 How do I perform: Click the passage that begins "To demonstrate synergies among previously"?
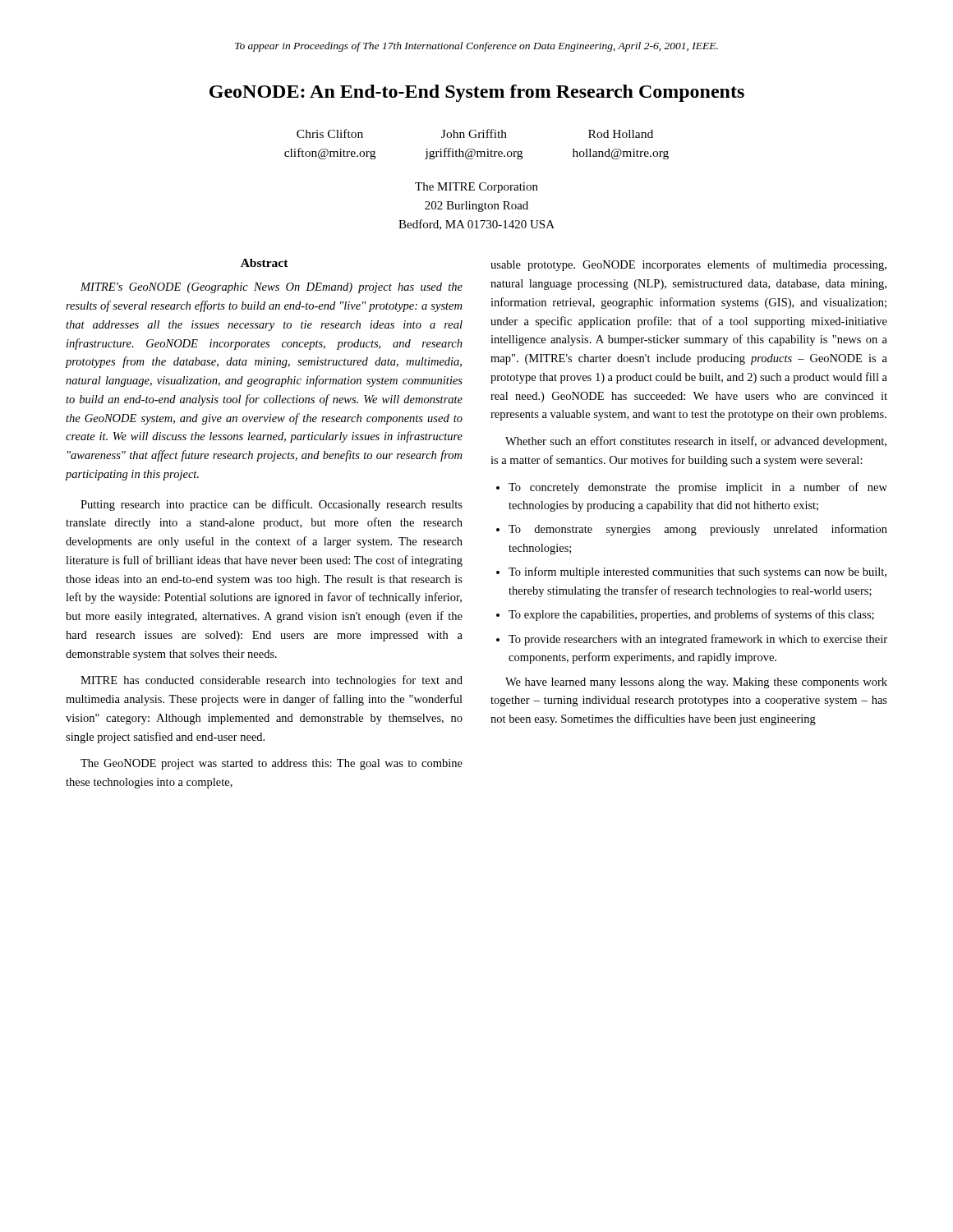click(x=698, y=539)
